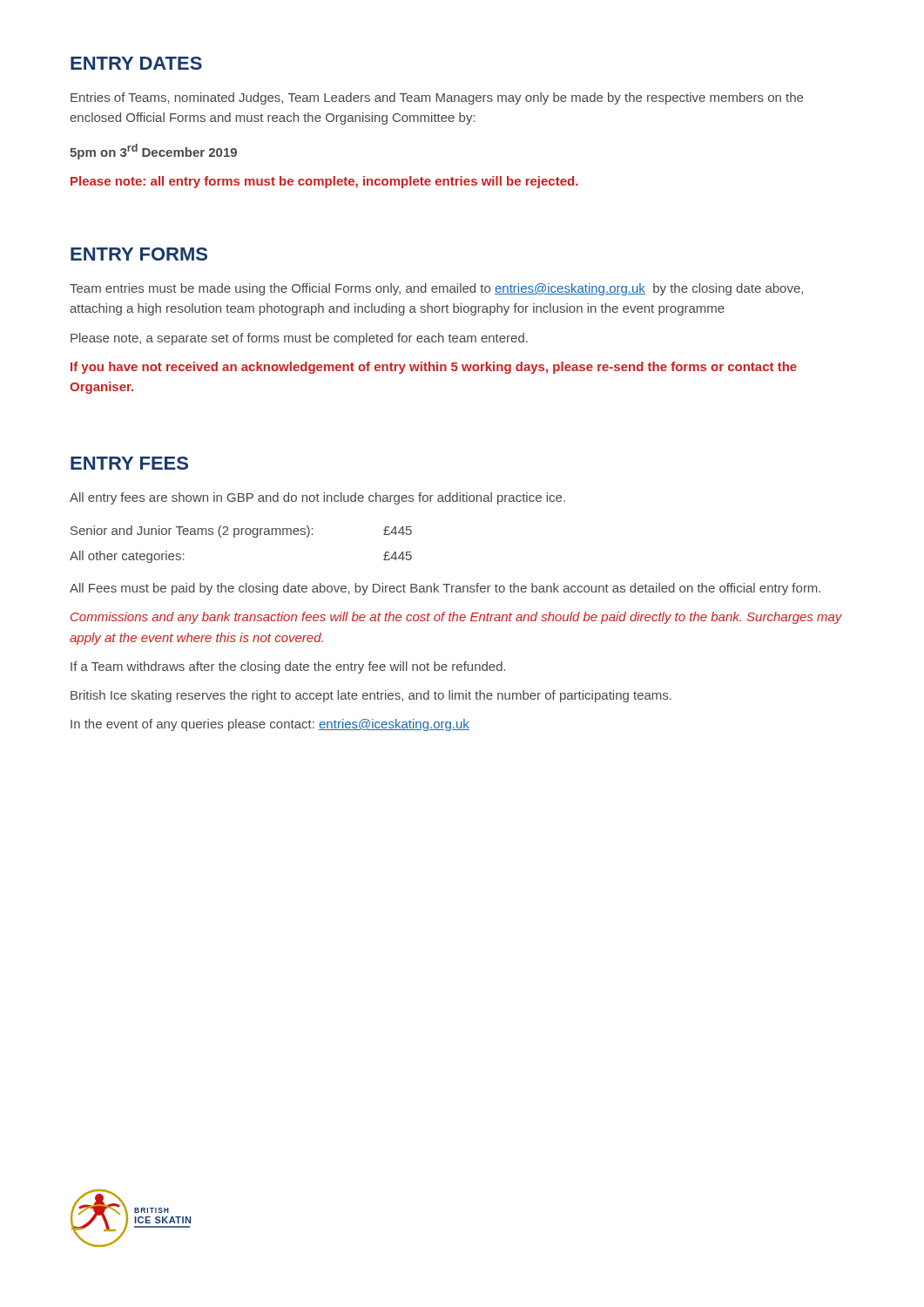This screenshot has width=924, height=1307.
Task: Locate the block of text that opens with "Team entries must be made using the Official"
Action: click(x=437, y=298)
